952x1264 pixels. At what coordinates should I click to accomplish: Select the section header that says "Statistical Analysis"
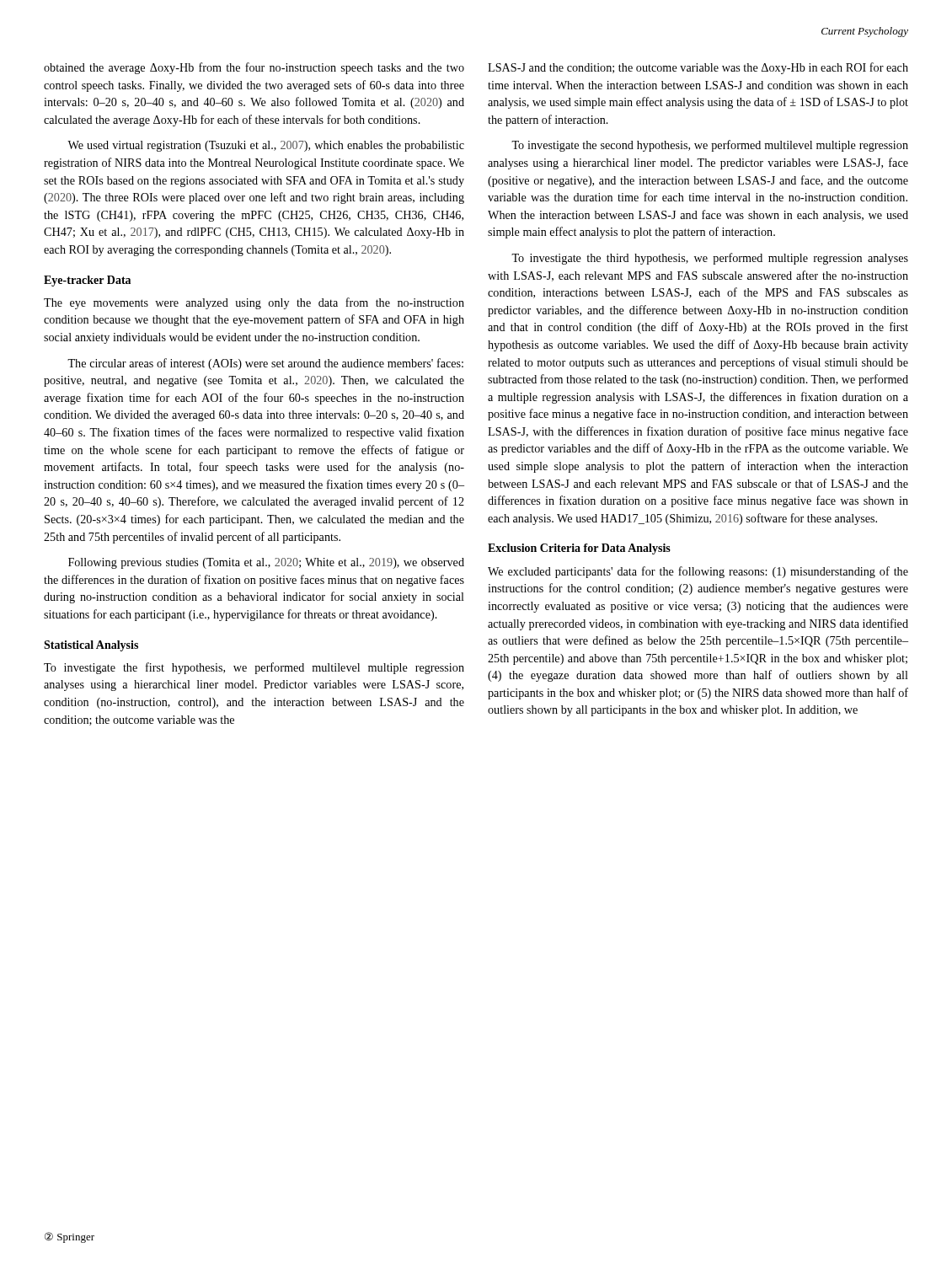click(91, 645)
